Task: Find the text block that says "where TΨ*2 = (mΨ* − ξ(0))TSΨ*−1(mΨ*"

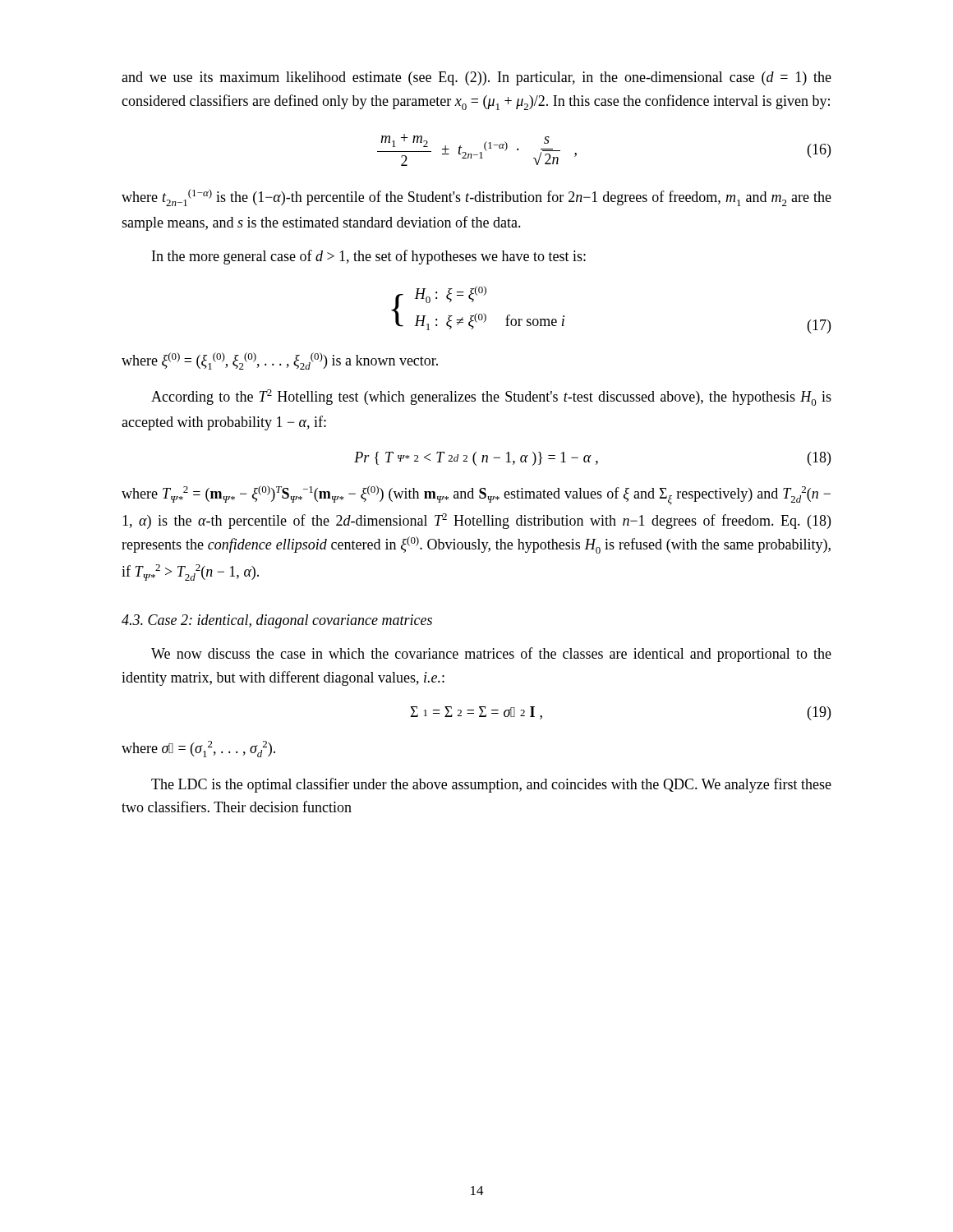Action: coord(476,534)
